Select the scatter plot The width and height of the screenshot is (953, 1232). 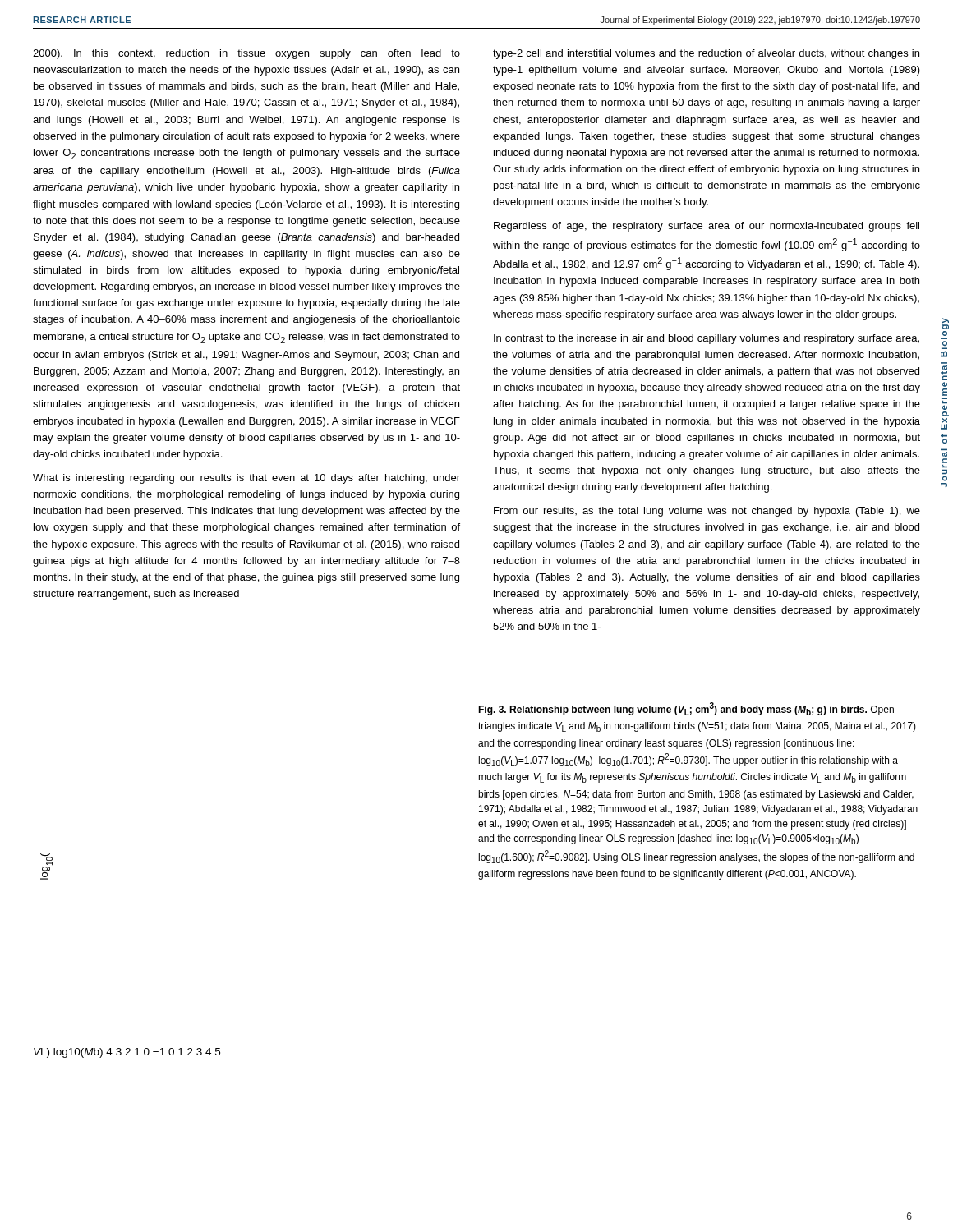[x=242, y=867]
